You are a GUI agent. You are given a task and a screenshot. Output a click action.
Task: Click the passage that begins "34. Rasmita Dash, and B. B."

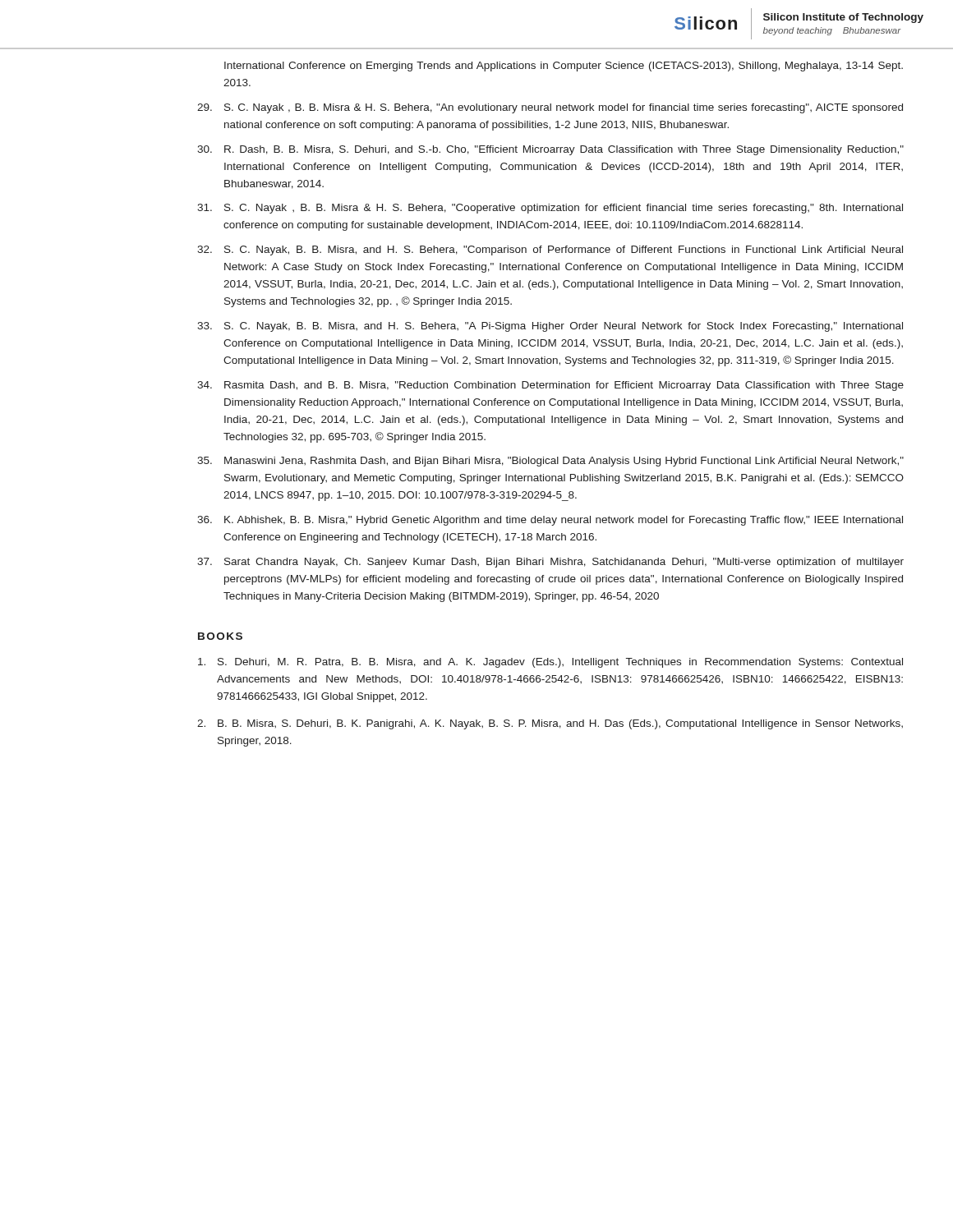click(550, 411)
